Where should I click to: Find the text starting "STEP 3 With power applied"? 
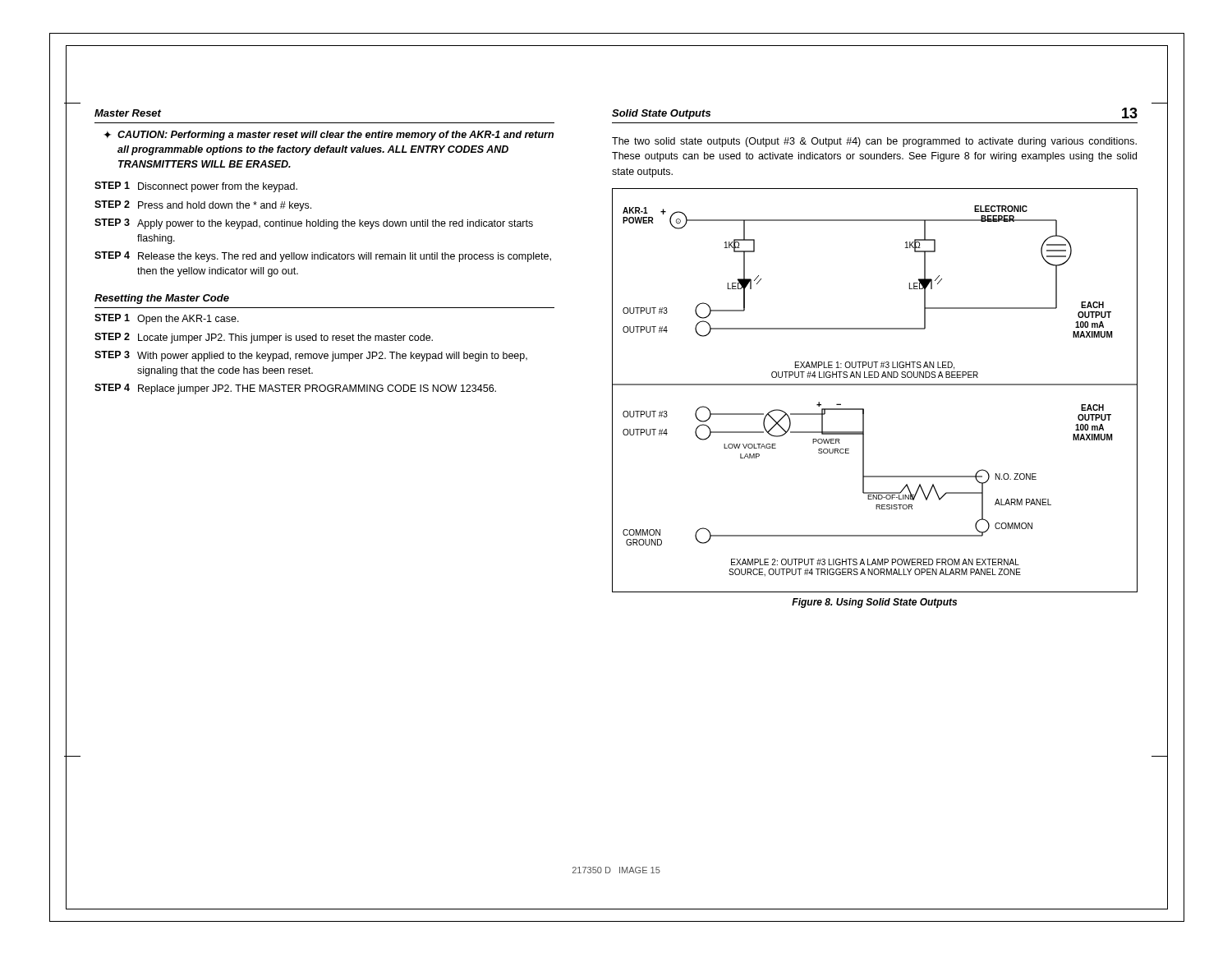(x=324, y=364)
